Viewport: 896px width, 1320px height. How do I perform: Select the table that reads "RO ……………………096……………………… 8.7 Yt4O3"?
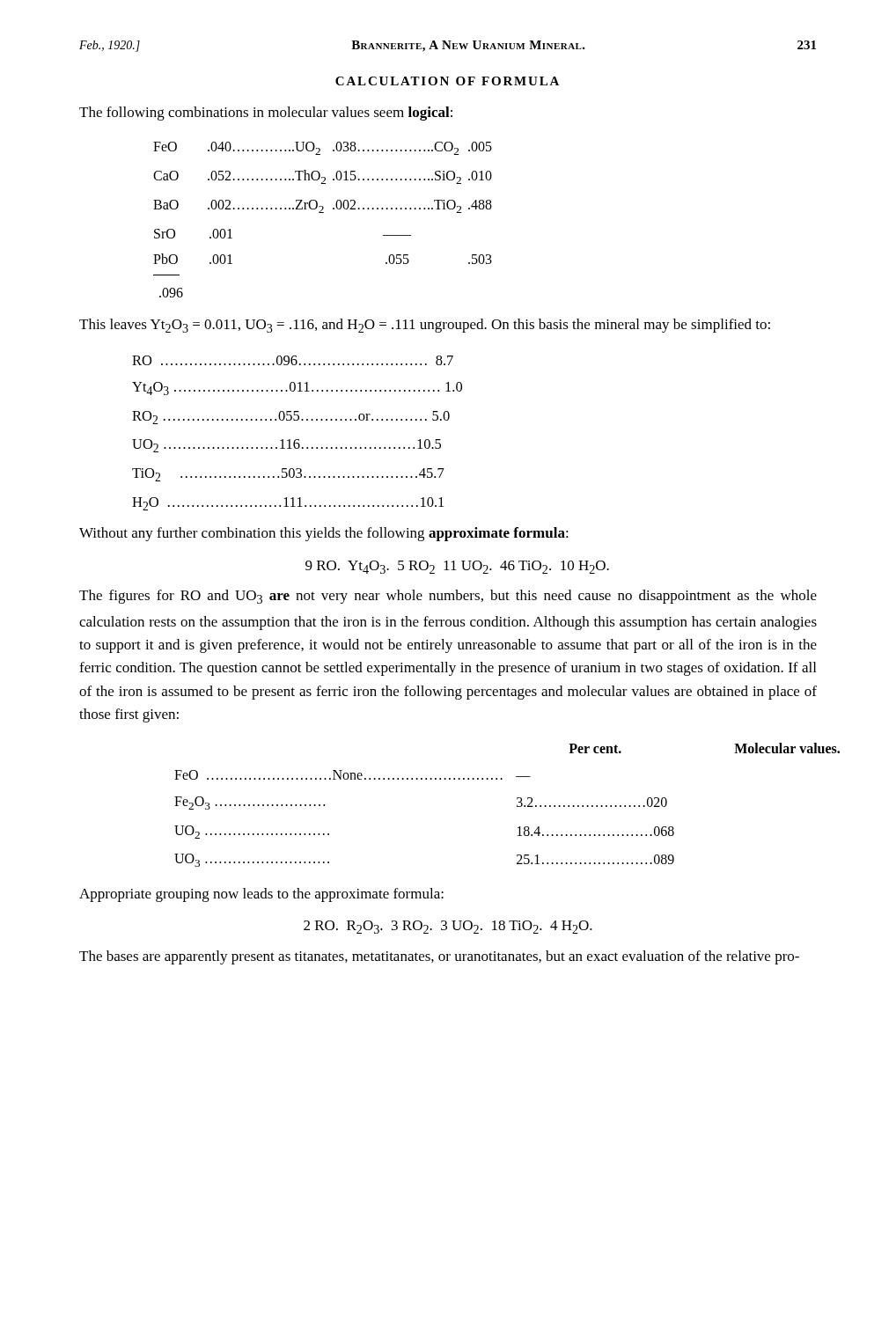pyautogui.click(x=448, y=433)
